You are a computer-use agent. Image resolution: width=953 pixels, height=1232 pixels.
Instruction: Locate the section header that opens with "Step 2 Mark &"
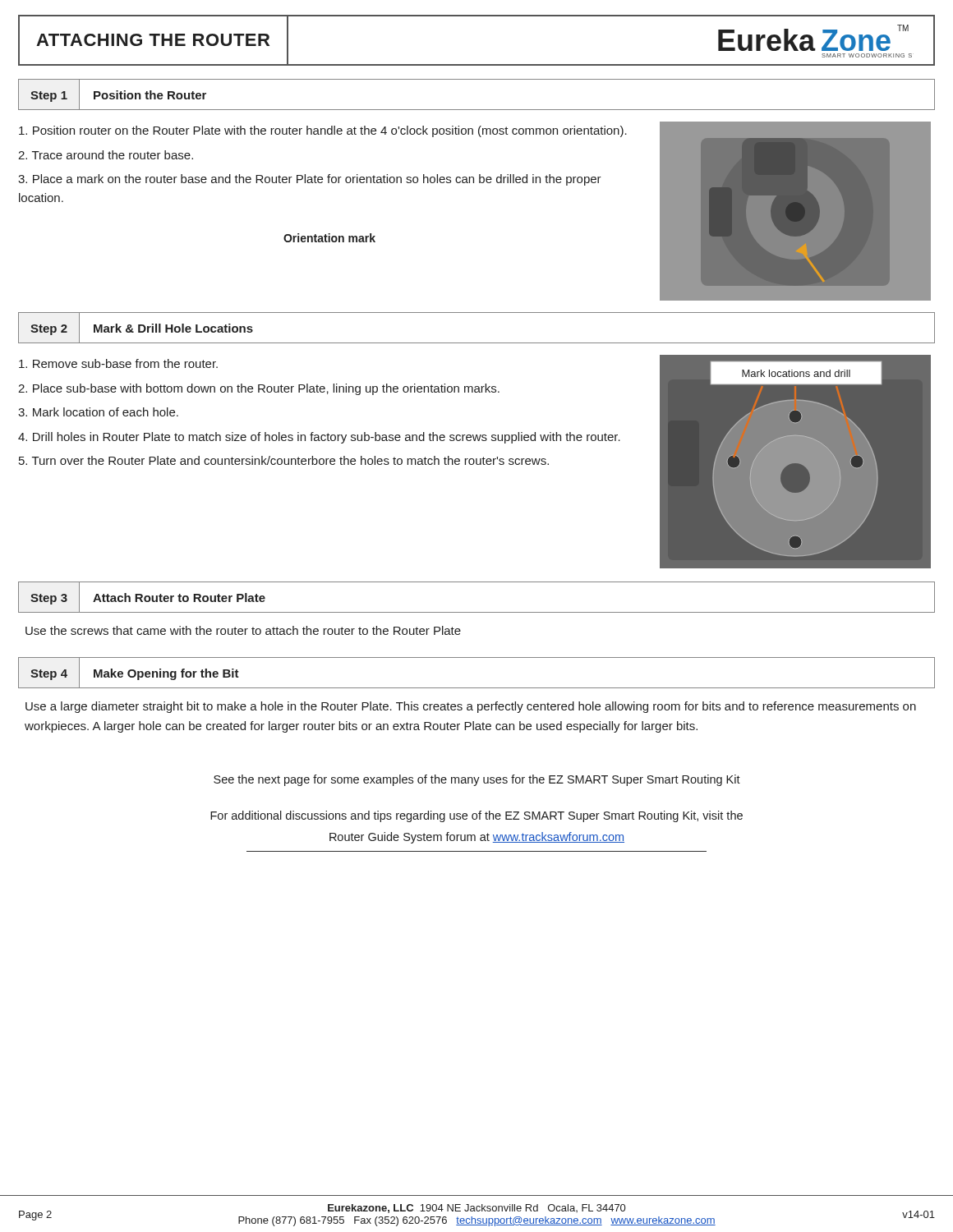(x=143, y=328)
